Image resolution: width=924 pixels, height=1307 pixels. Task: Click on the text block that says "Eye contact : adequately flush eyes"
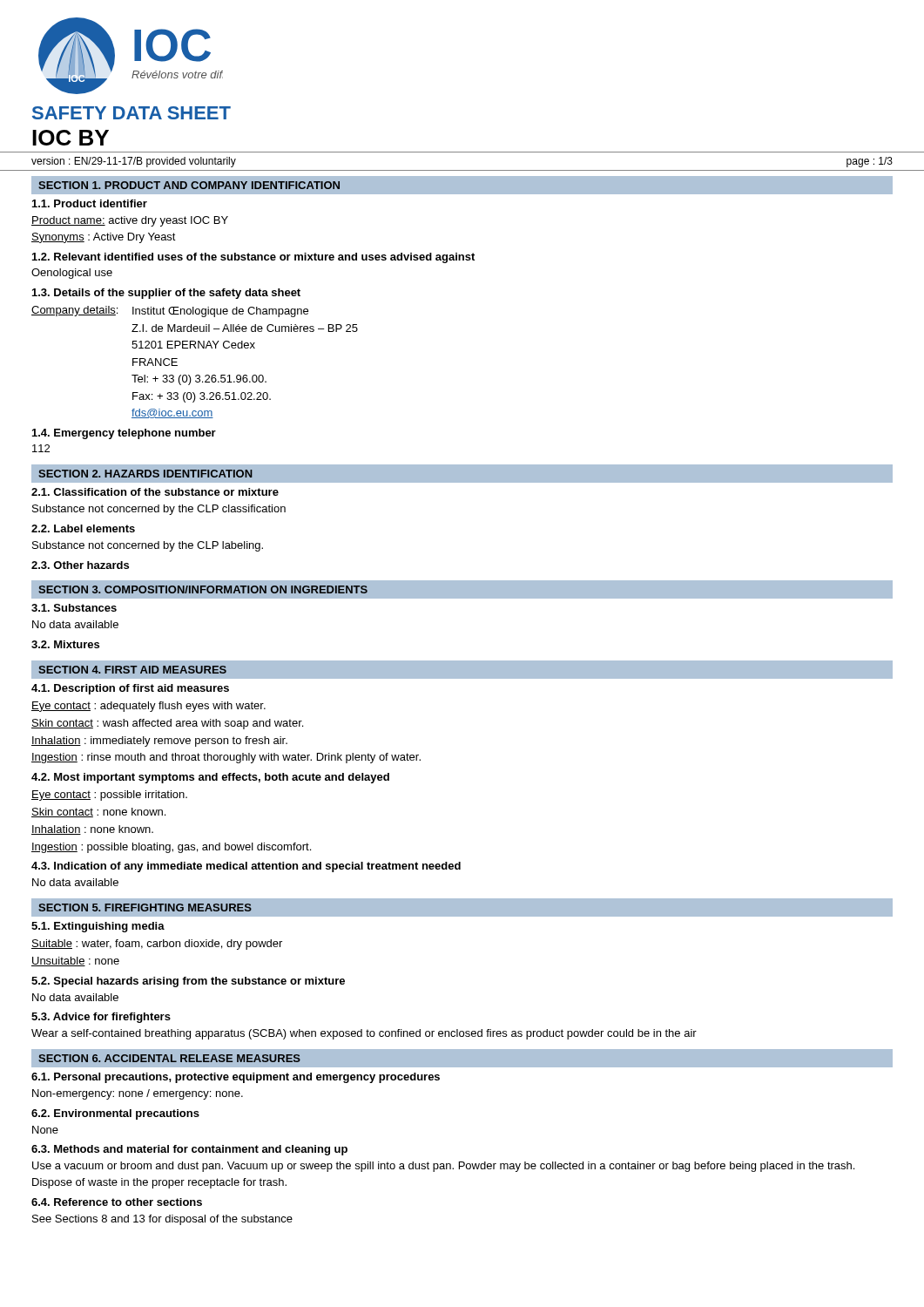149,705
